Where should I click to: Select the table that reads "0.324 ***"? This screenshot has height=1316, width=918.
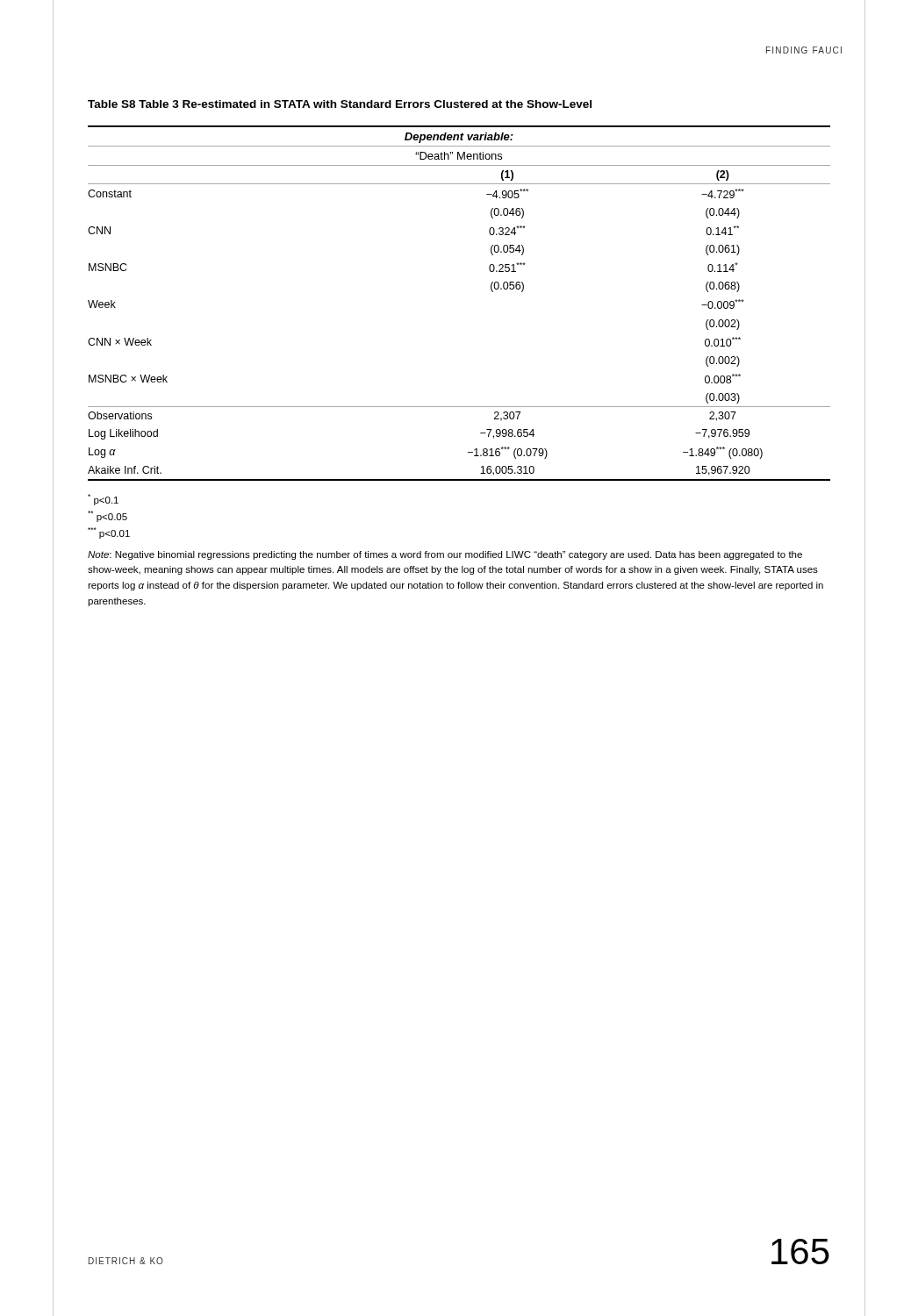click(459, 303)
